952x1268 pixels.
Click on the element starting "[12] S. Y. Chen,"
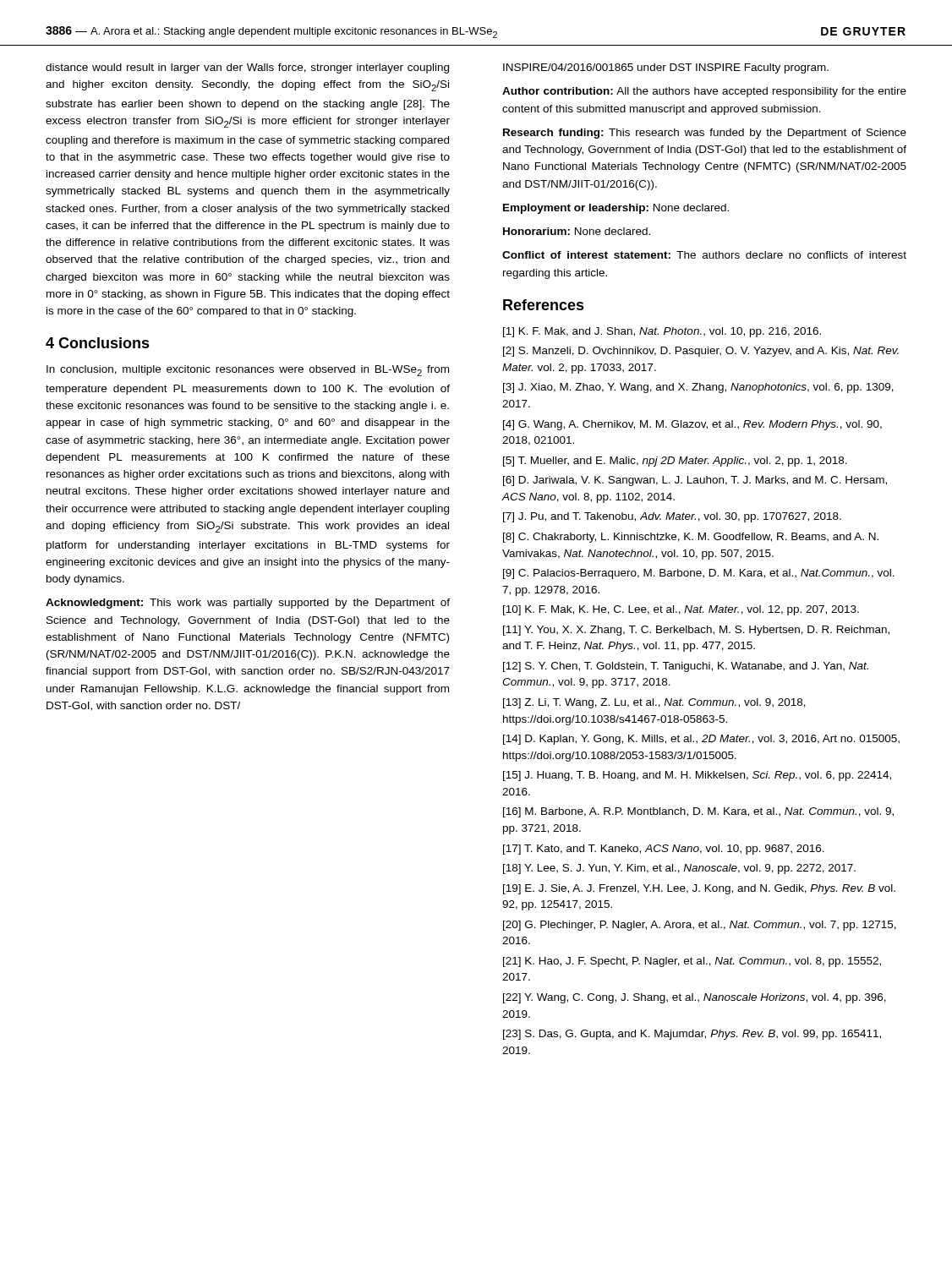click(x=686, y=674)
